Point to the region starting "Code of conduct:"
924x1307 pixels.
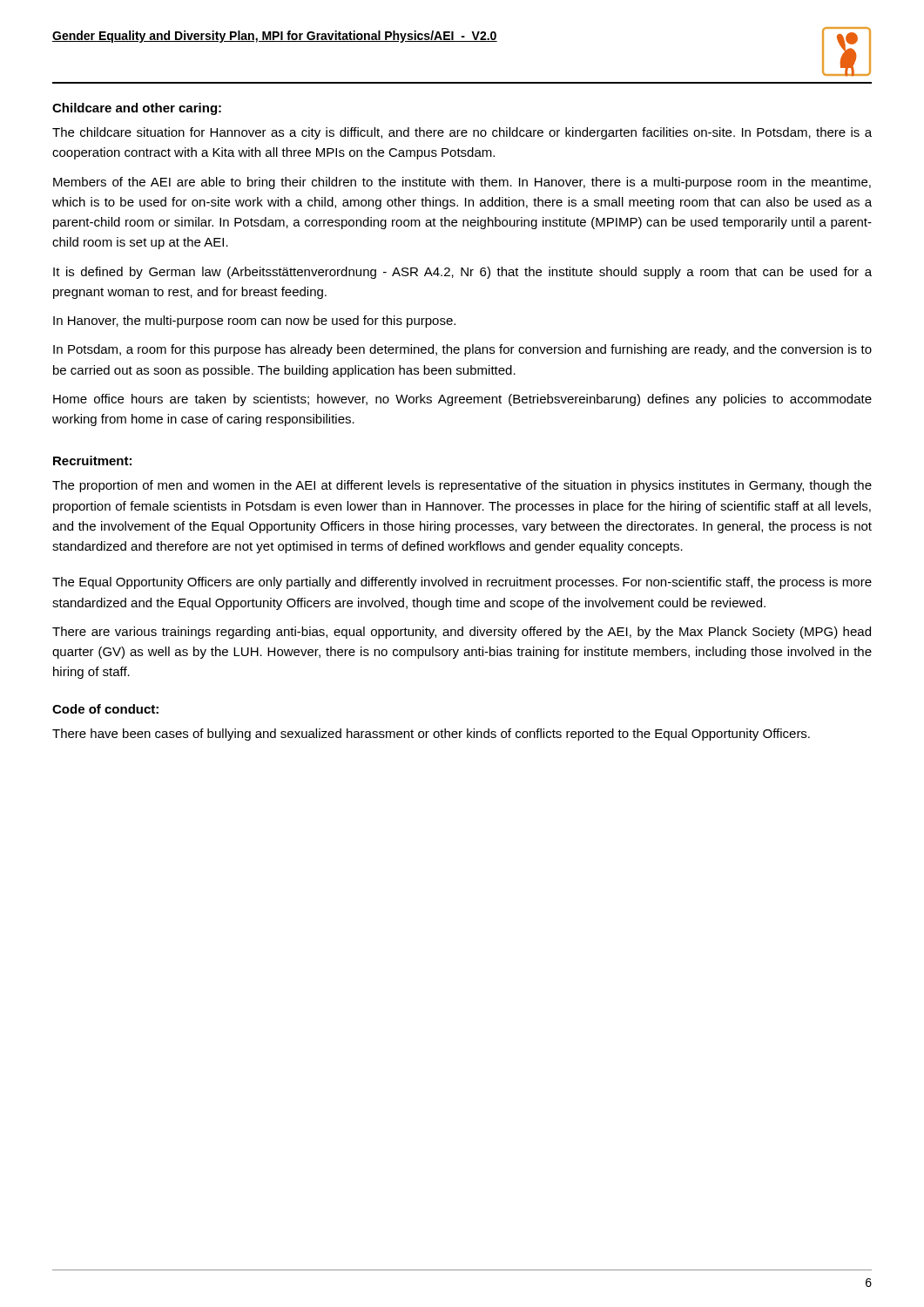point(106,708)
